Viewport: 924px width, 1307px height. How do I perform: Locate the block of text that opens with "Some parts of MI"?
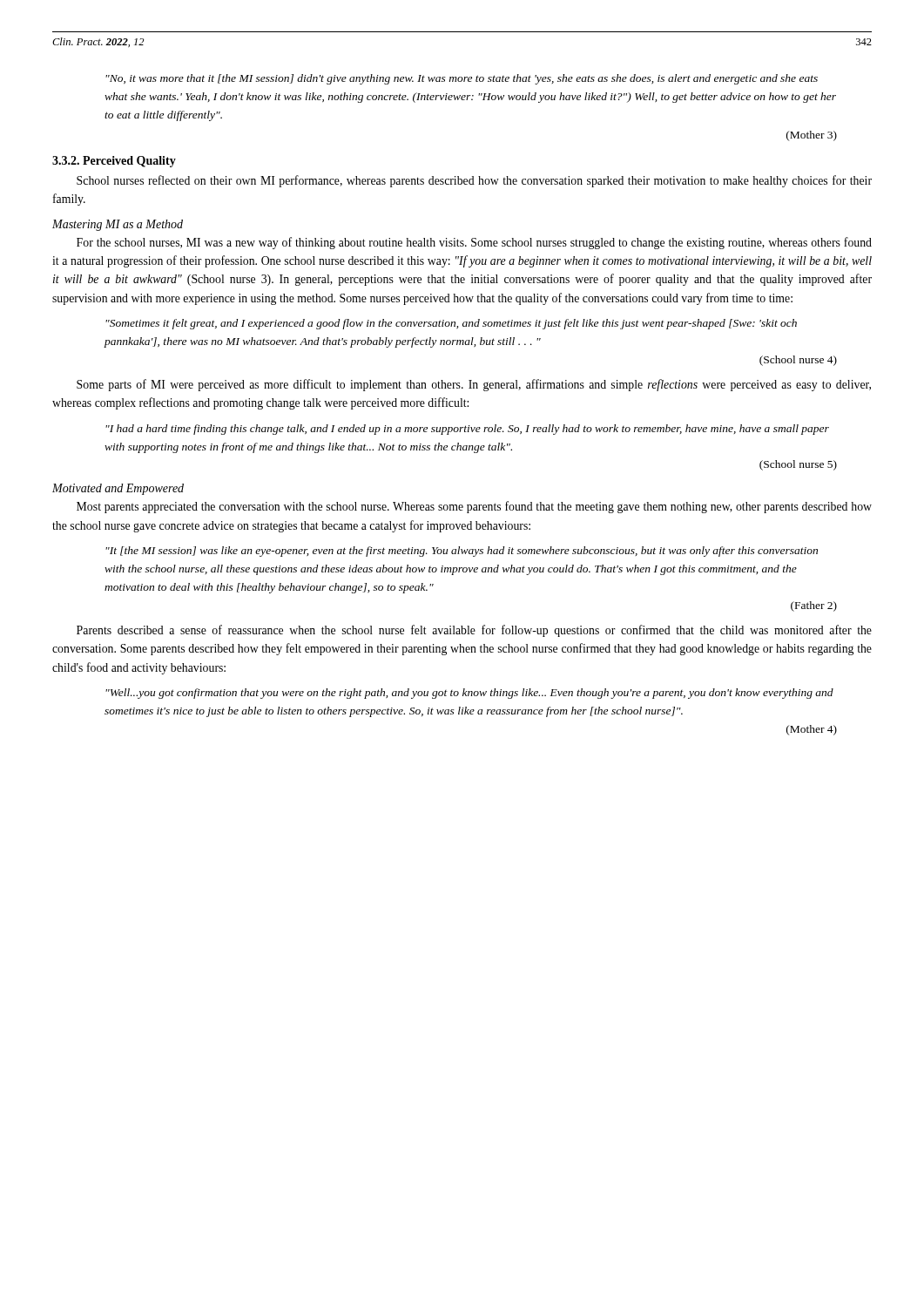(462, 394)
